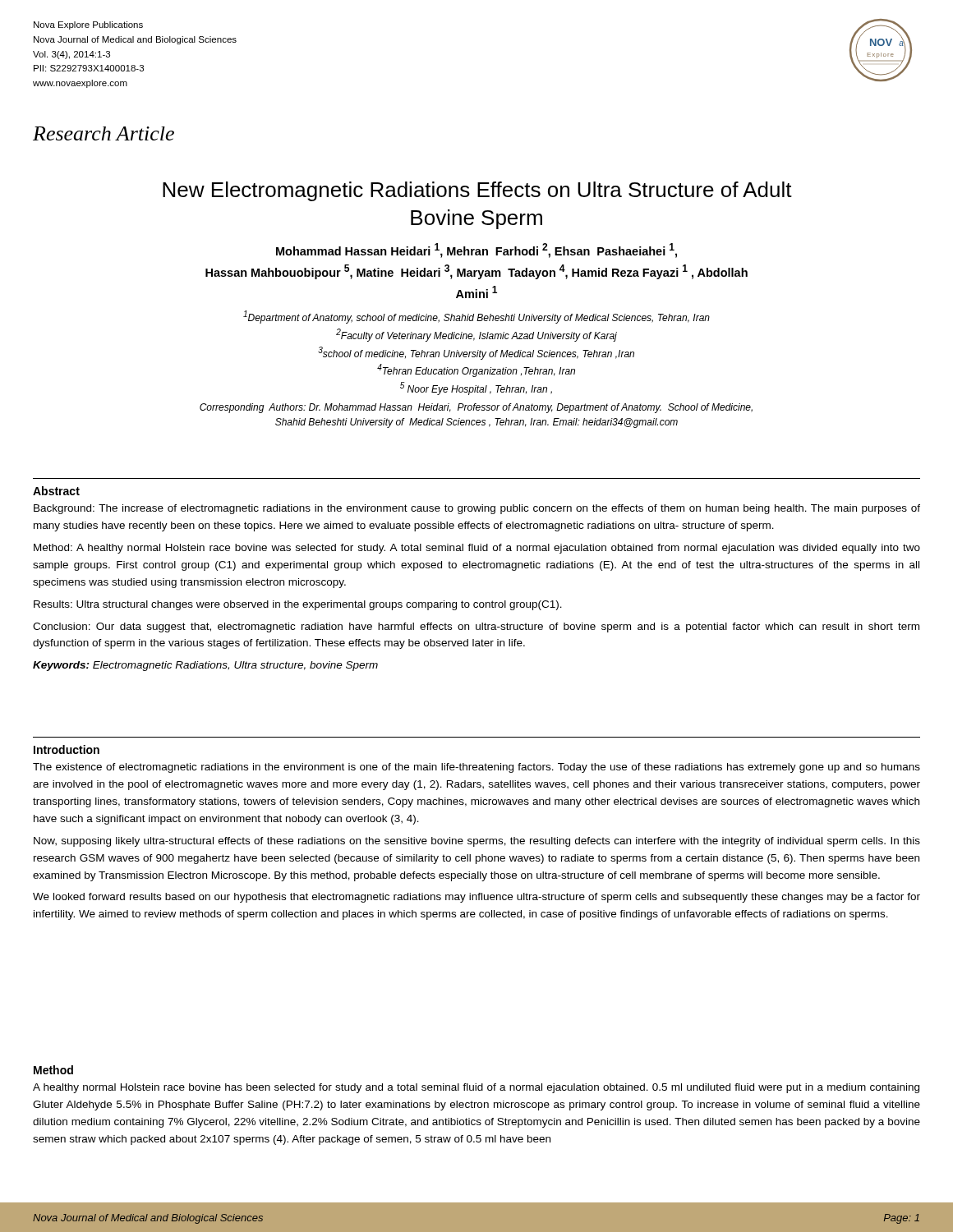Locate the block of text that opens with "We looked forward results"

pyautogui.click(x=476, y=905)
